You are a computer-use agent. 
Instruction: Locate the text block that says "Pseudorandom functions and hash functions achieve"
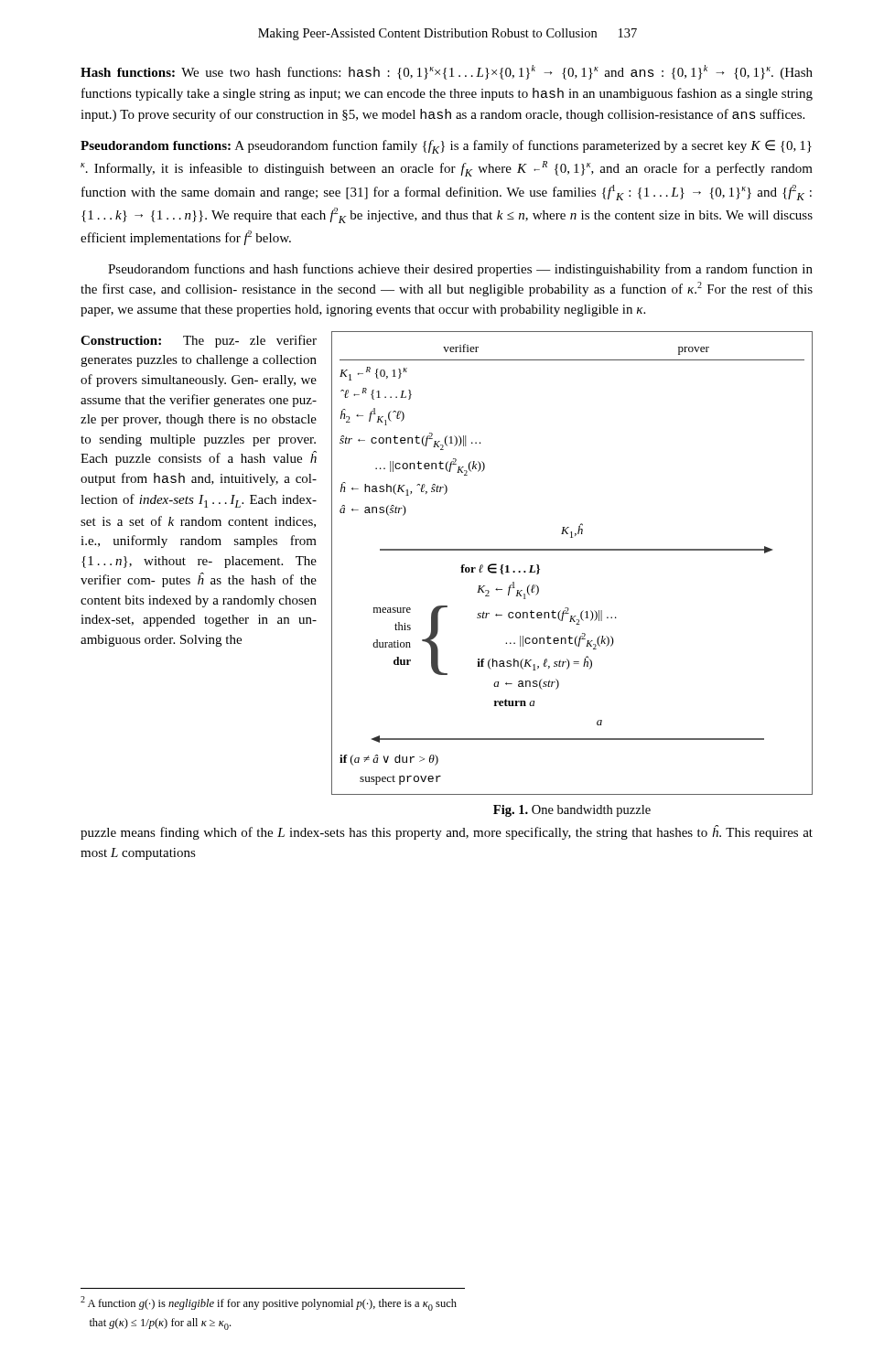(x=447, y=289)
